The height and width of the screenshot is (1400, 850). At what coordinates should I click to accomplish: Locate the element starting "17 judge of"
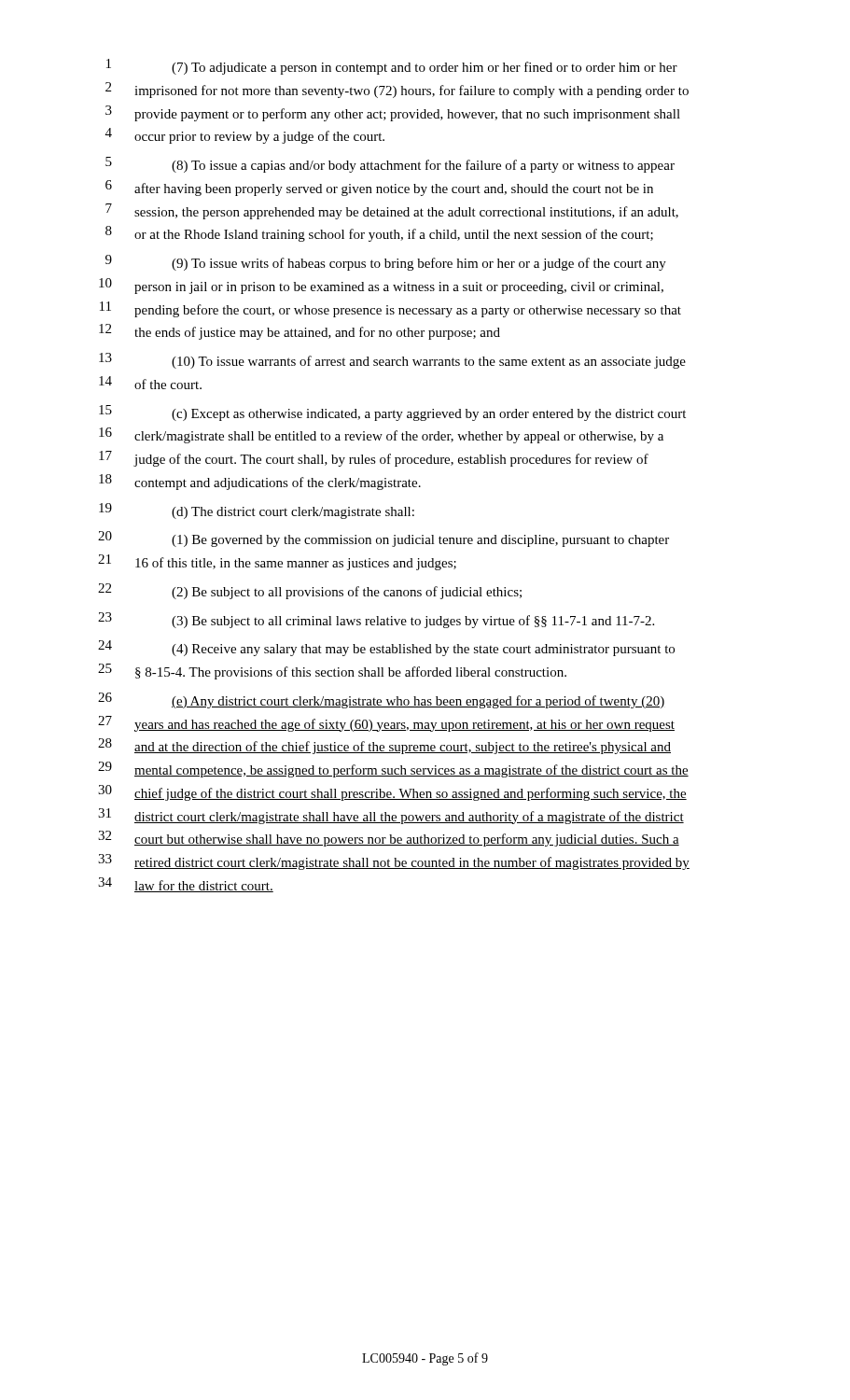[425, 460]
